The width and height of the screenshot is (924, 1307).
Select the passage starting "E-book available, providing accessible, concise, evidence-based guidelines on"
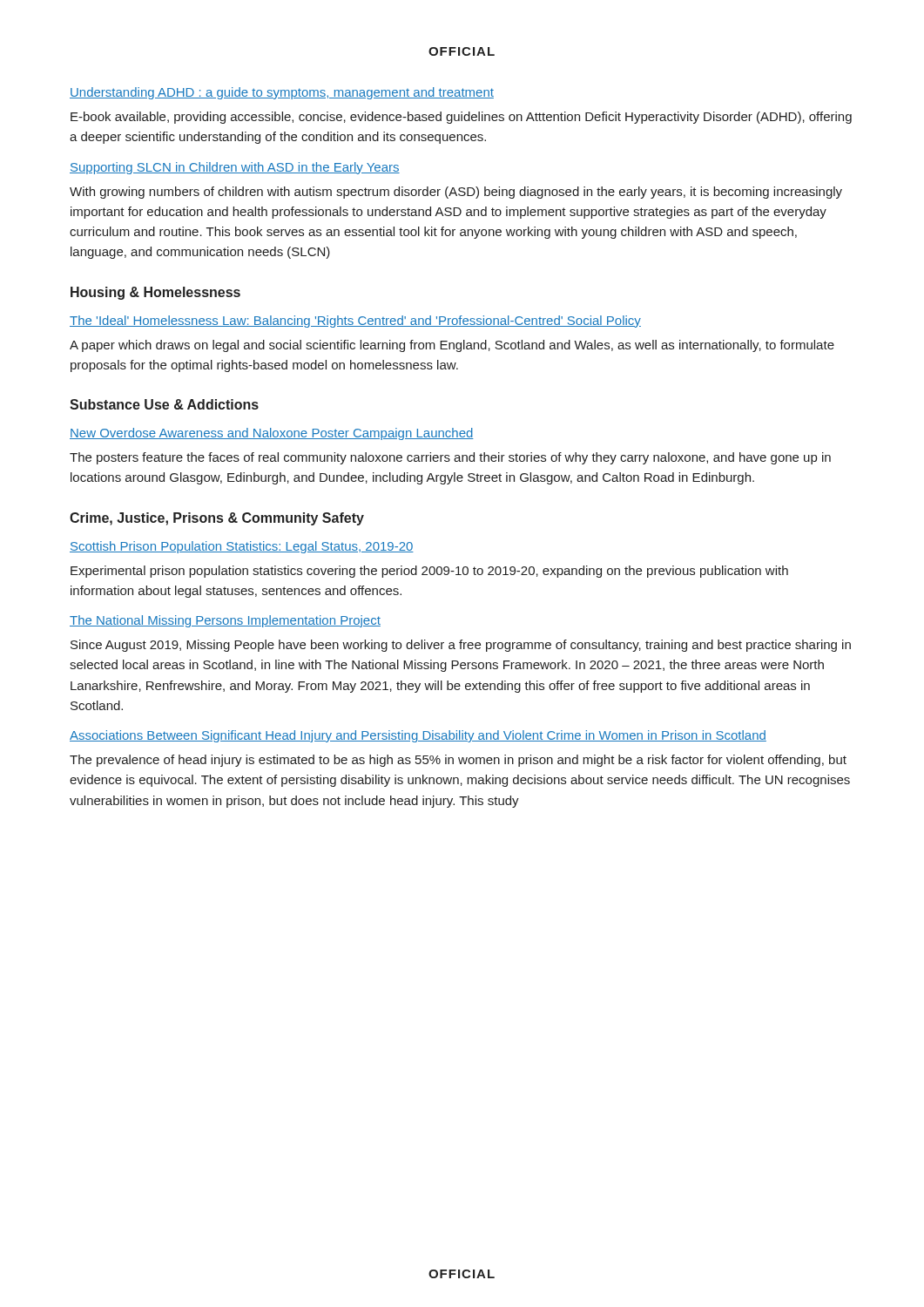click(x=461, y=126)
